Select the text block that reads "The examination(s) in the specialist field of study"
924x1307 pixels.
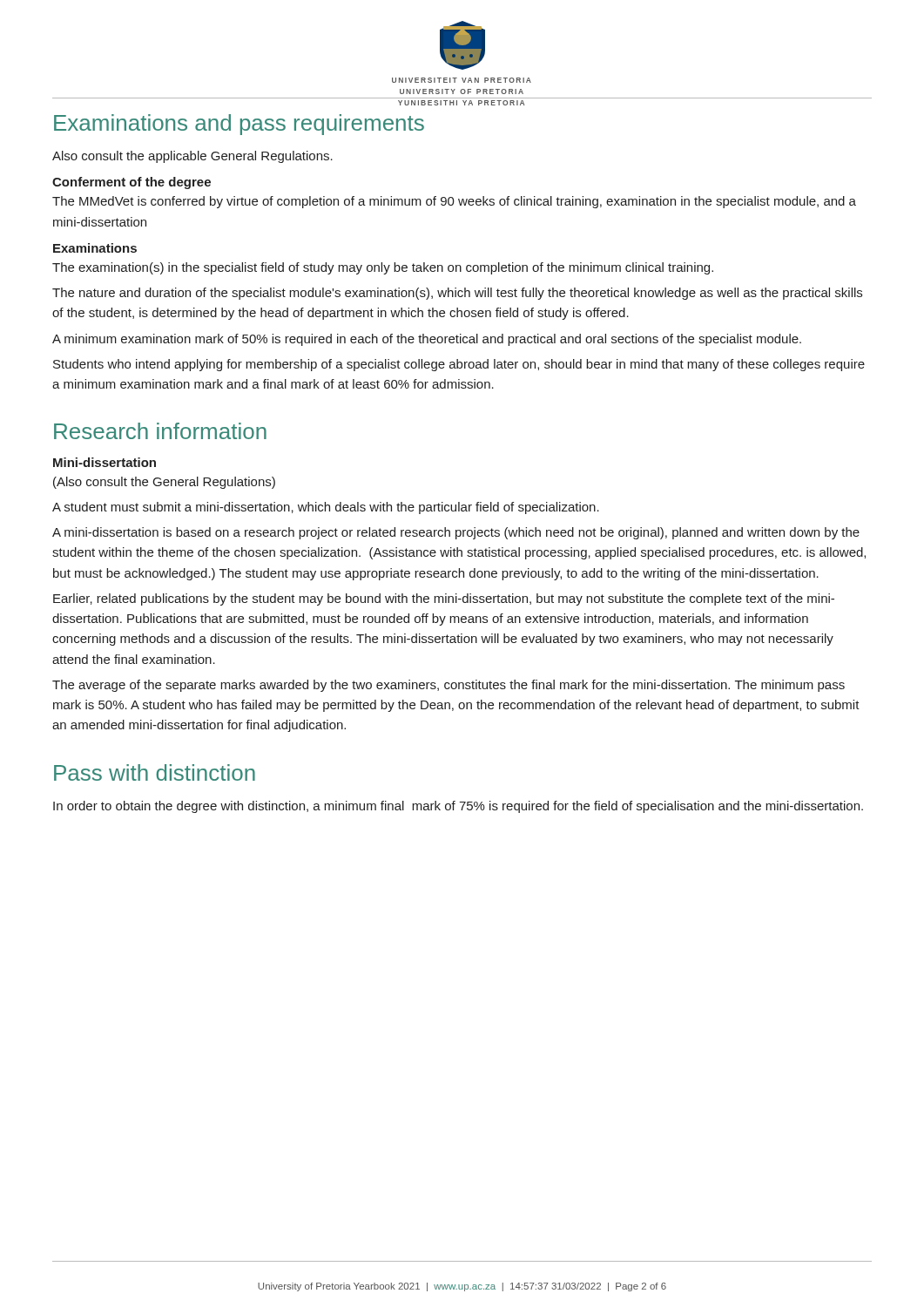[462, 267]
